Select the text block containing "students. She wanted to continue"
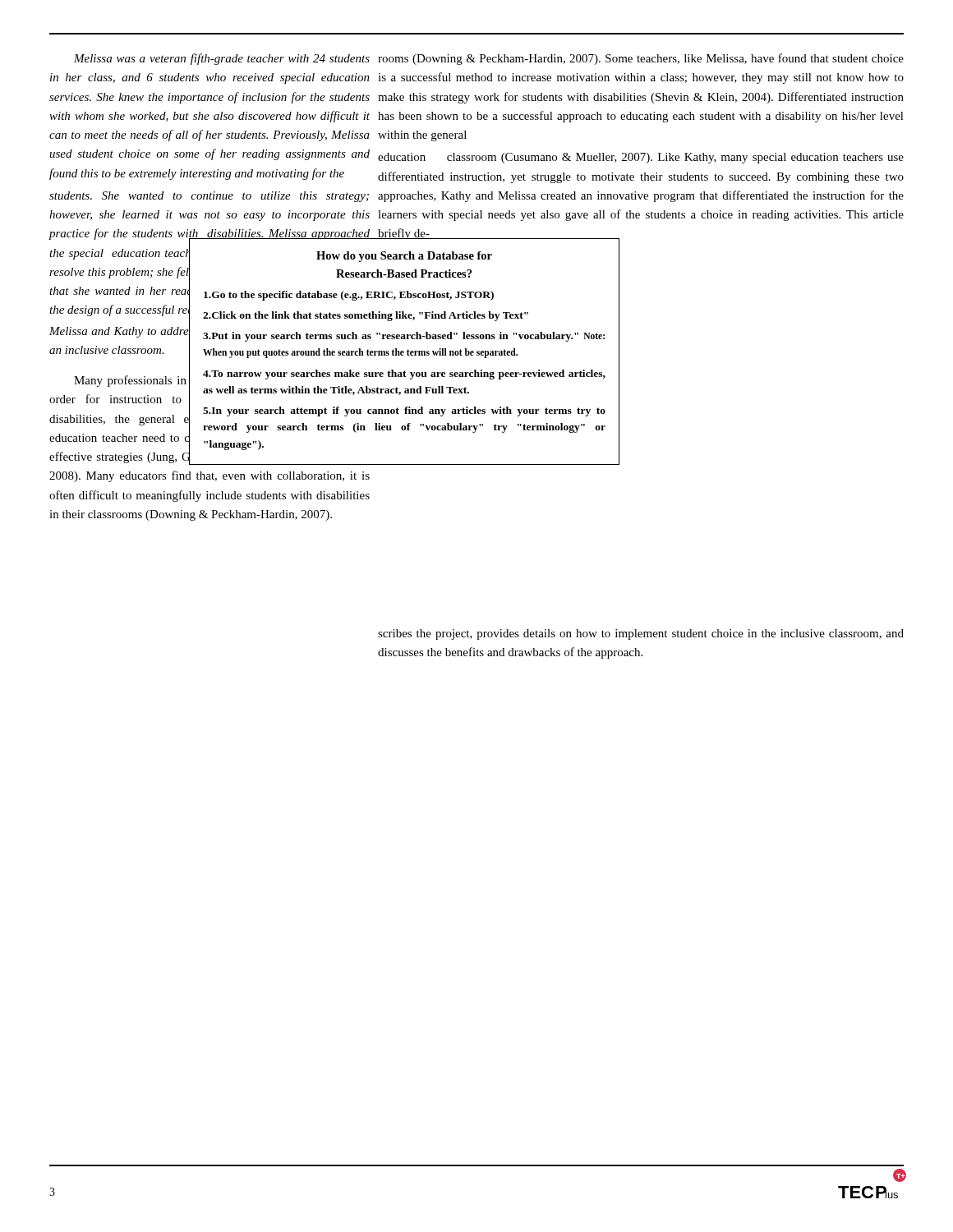953x1232 pixels. tap(209, 197)
